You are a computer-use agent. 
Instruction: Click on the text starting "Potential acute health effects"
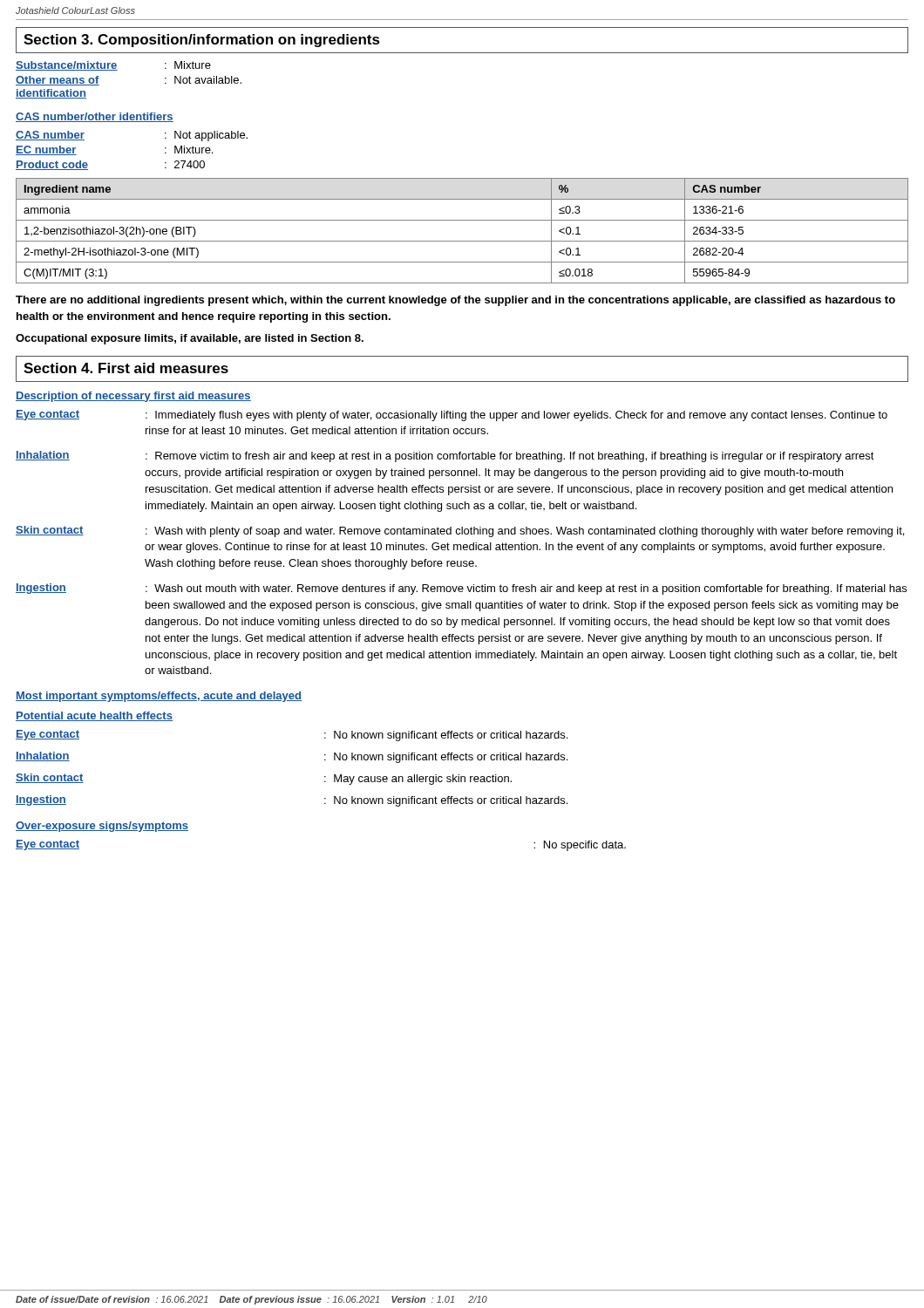[x=94, y=716]
